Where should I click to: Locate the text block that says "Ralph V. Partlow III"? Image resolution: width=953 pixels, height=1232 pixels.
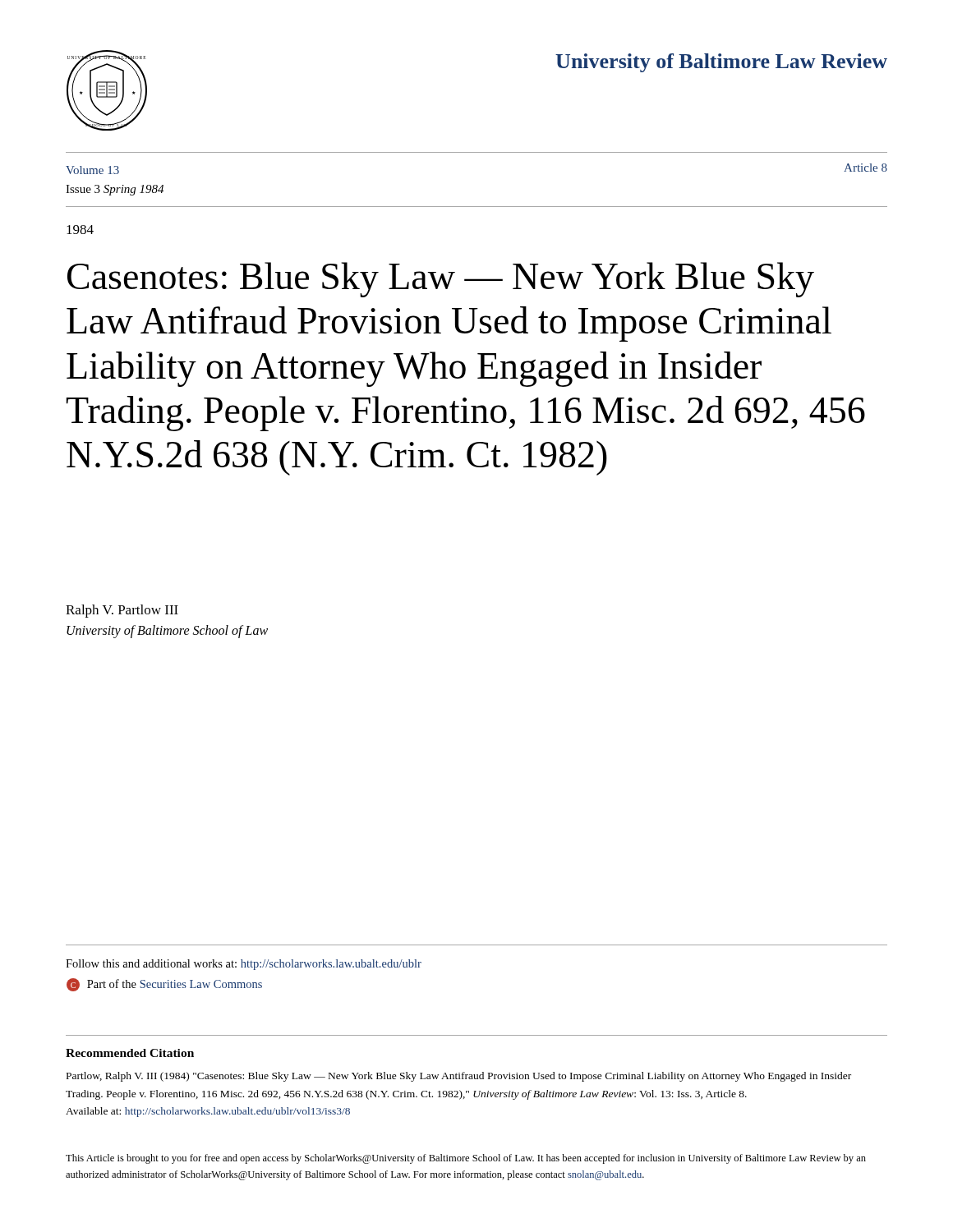(x=167, y=620)
